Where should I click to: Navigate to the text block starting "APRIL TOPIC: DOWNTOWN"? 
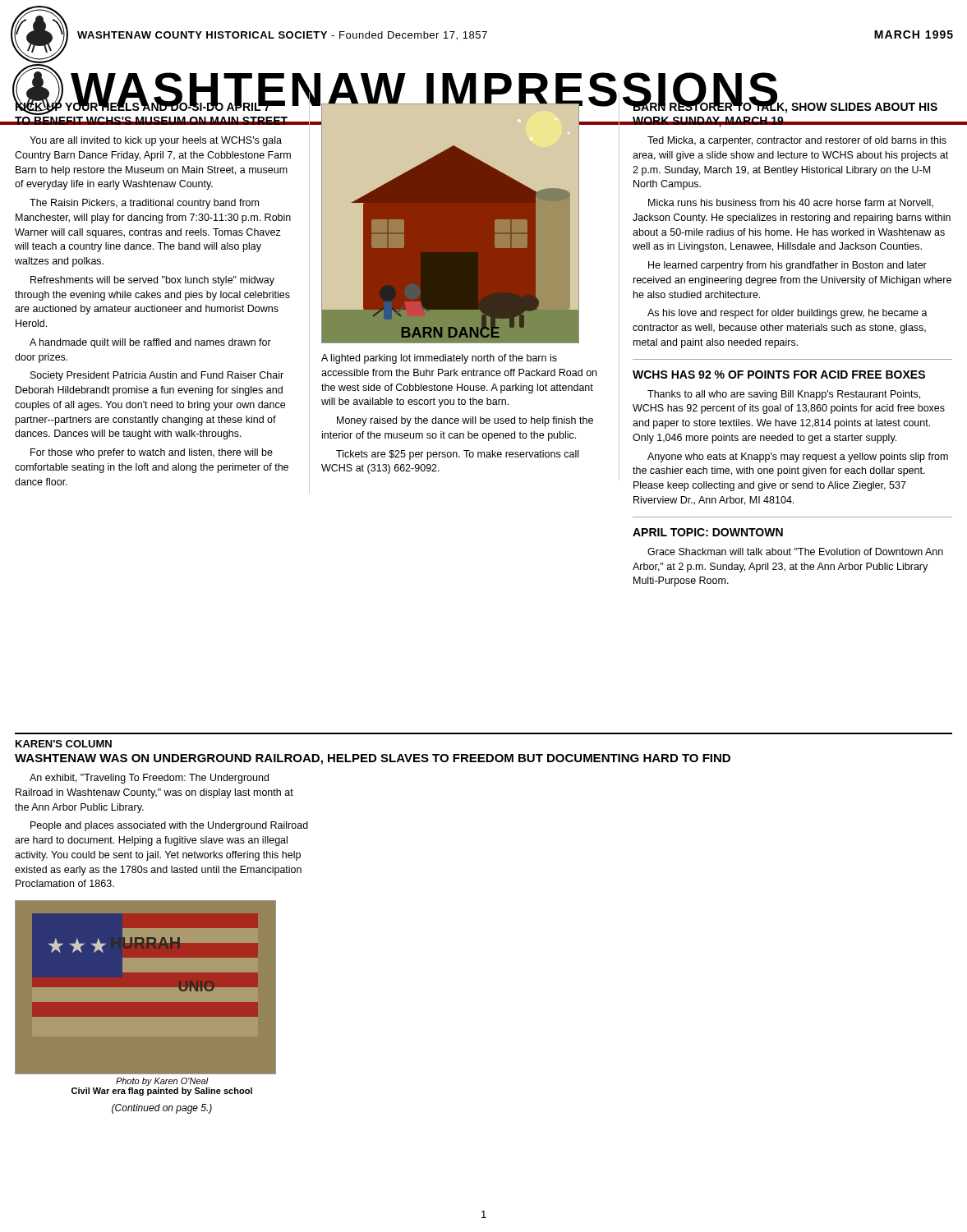point(708,532)
